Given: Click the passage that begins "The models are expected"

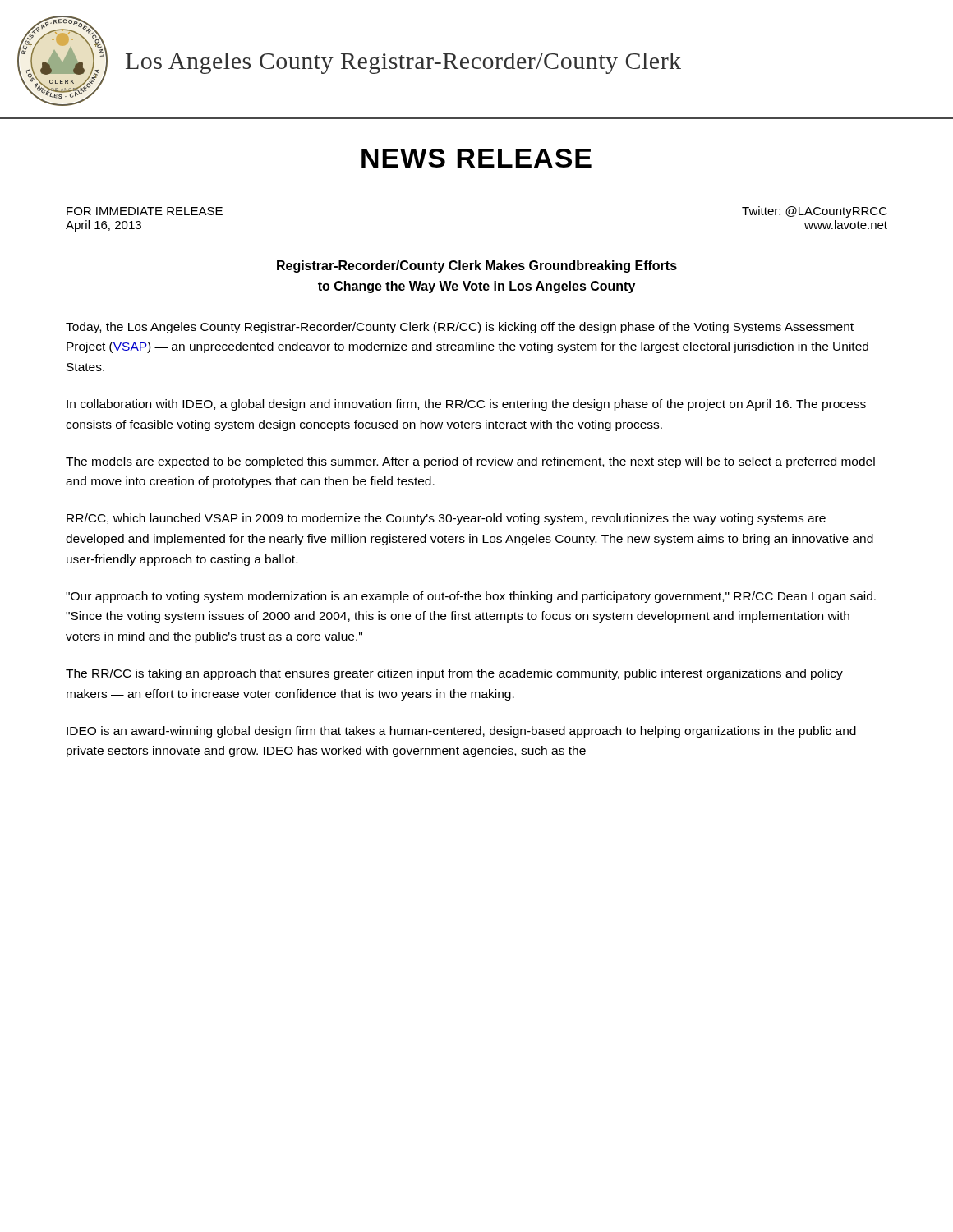Looking at the screenshot, I should click(471, 471).
